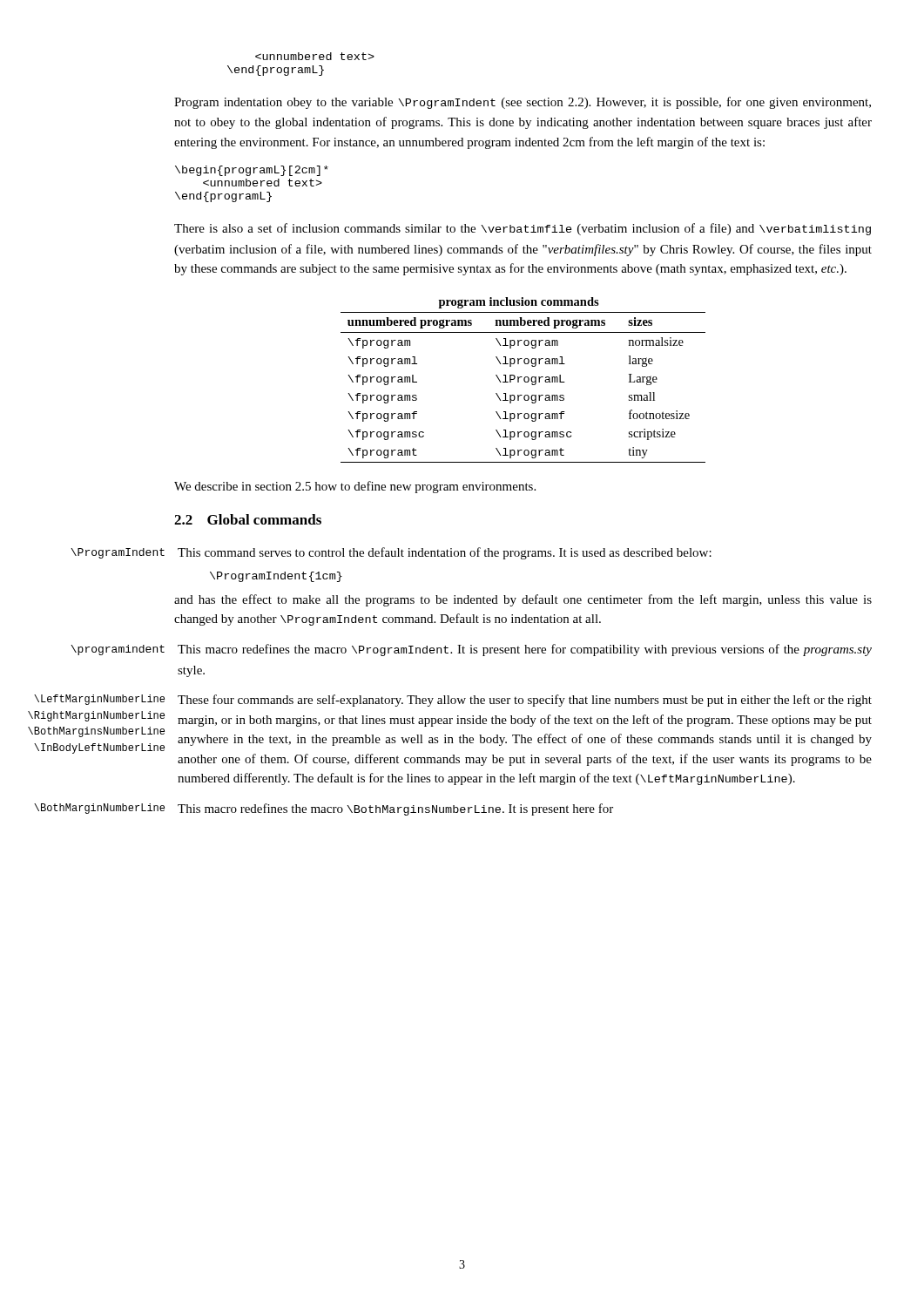The image size is (924, 1307).
Task: Select the text block containing "and has the effect to"
Action: (523, 609)
